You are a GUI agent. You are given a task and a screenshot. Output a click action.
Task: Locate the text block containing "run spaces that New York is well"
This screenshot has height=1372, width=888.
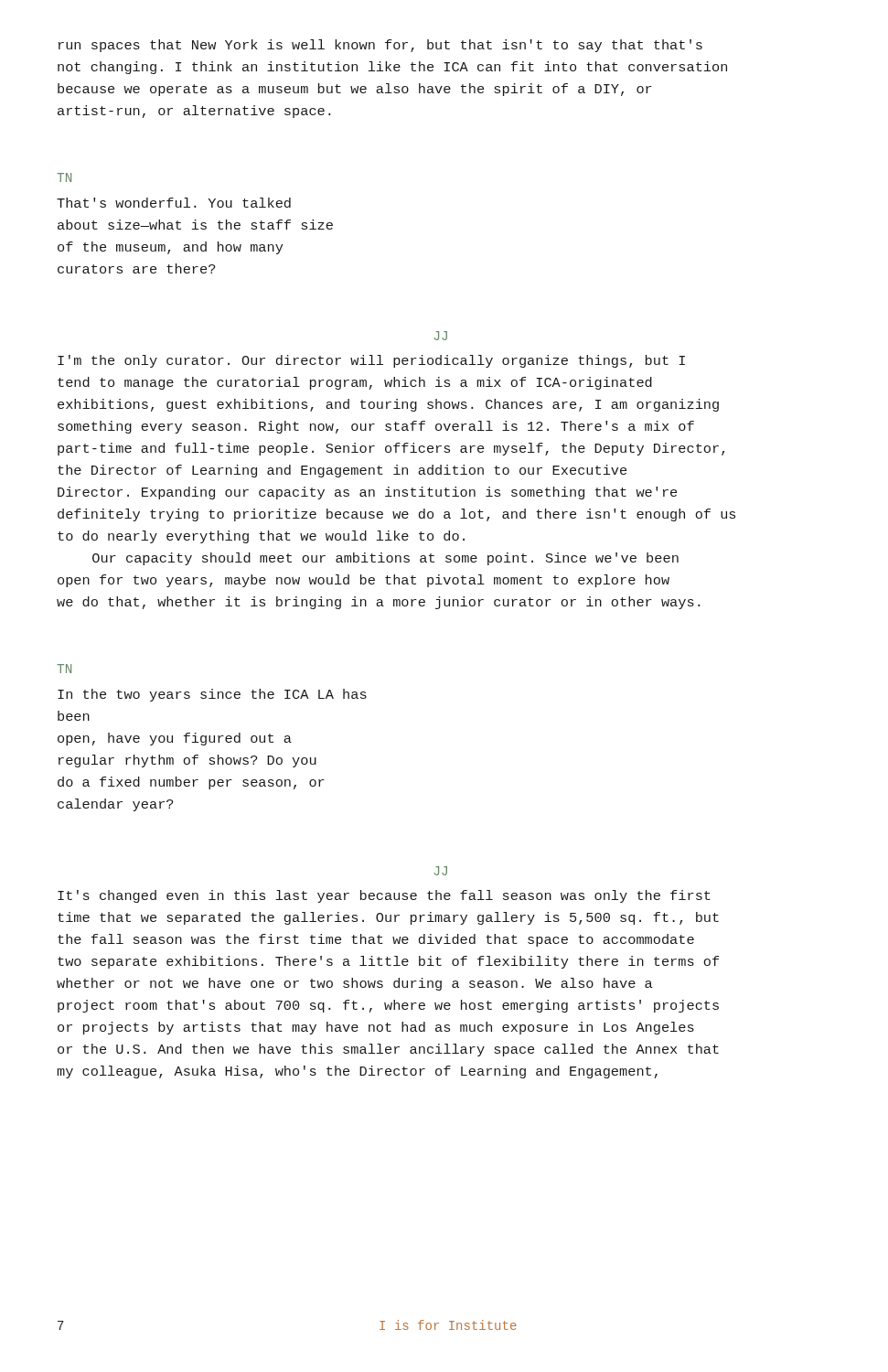(393, 79)
